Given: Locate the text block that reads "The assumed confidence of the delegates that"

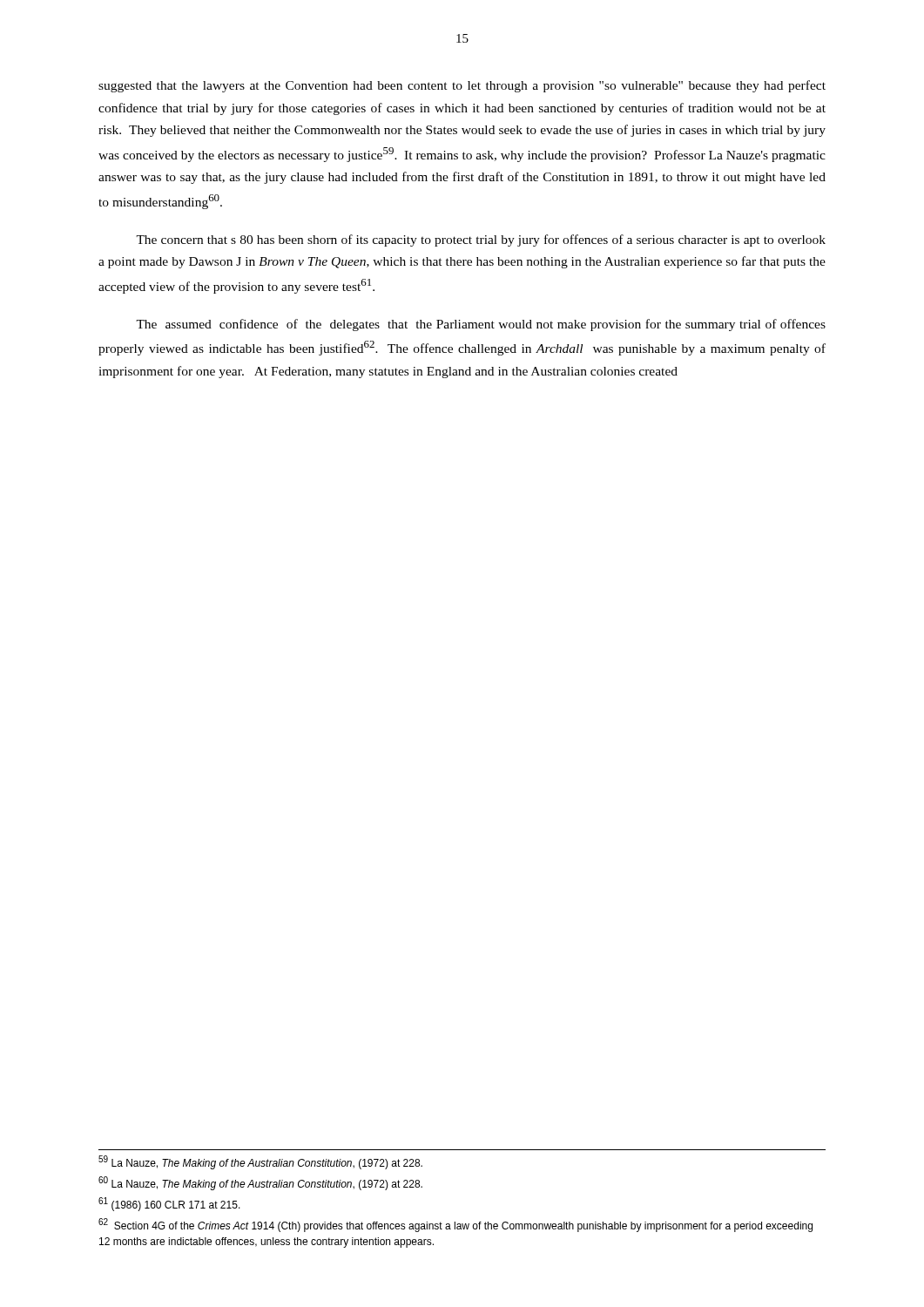Looking at the screenshot, I should click(462, 347).
